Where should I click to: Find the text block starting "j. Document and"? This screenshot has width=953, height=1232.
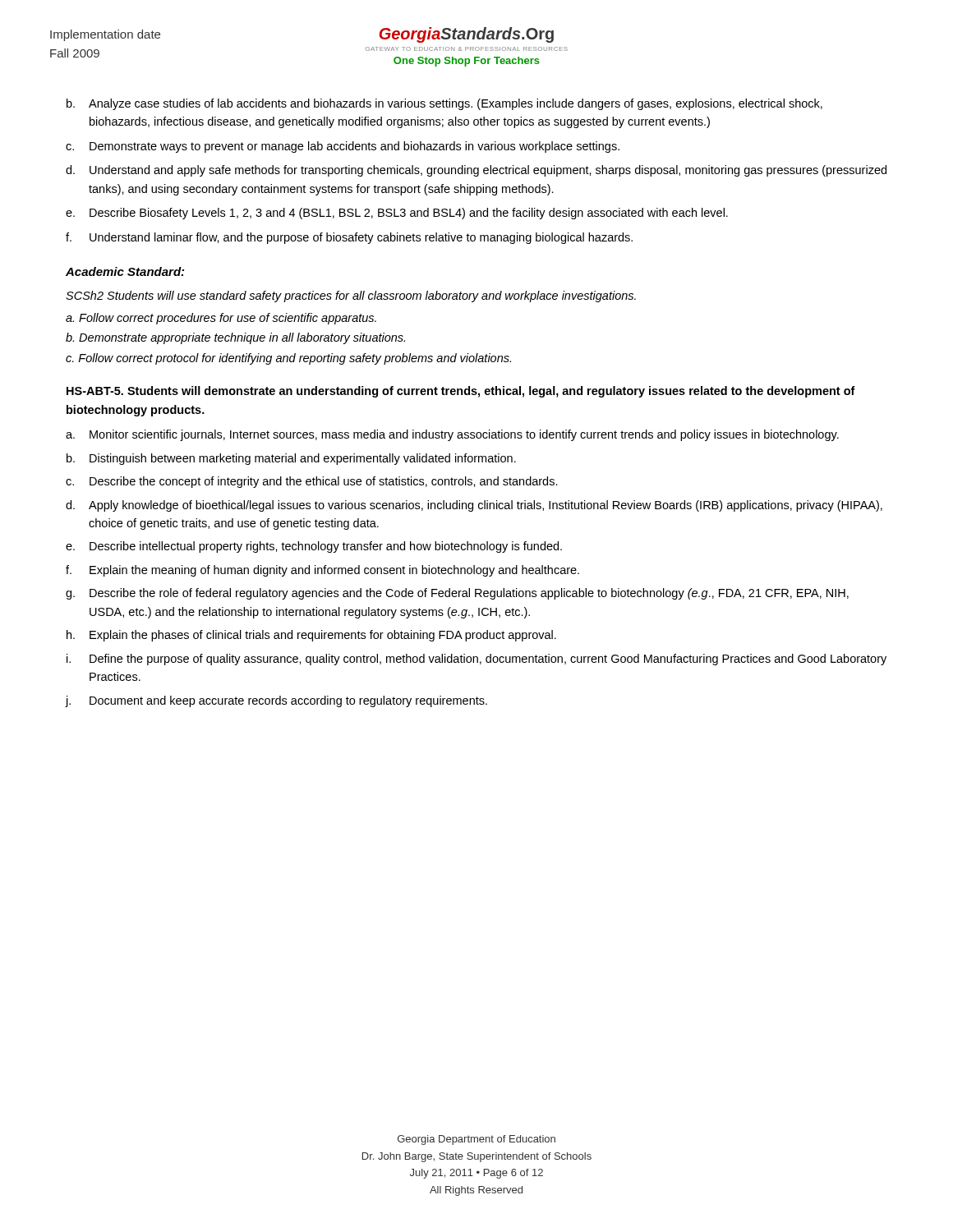tap(476, 701)
